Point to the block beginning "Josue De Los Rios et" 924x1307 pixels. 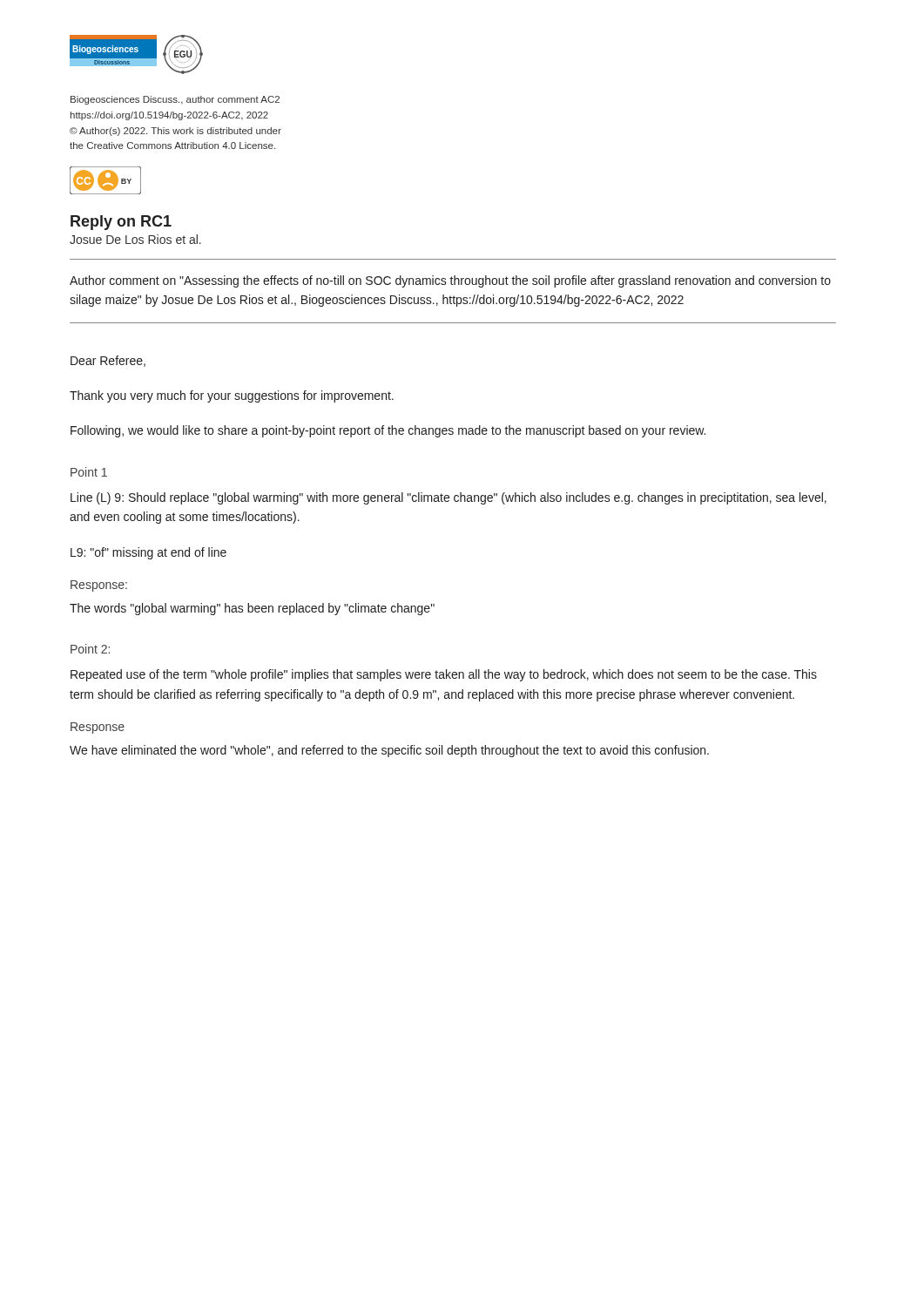136,240
